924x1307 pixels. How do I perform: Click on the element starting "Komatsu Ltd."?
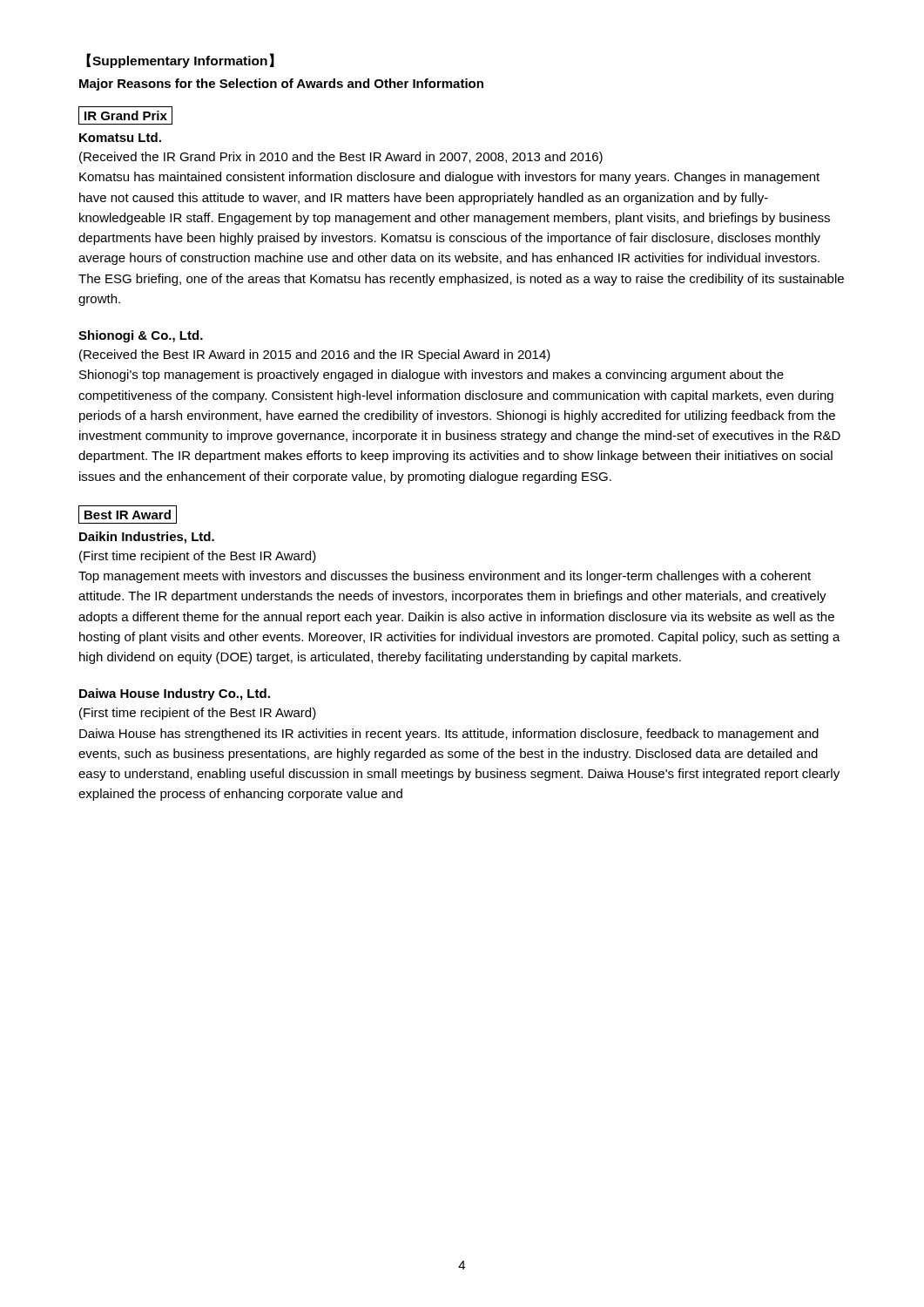pos(120,137)
